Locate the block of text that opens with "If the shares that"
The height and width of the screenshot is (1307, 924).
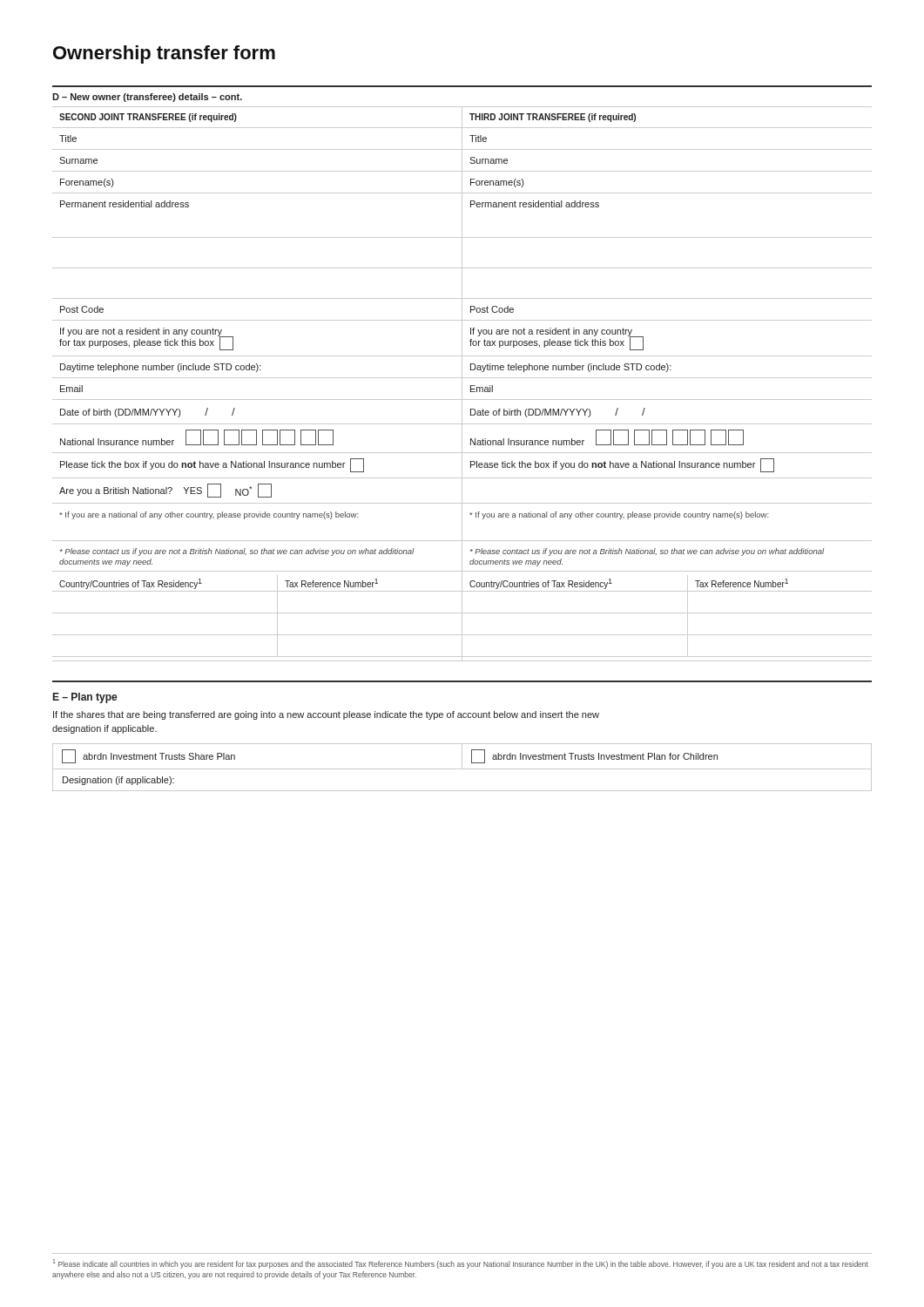point(326,722)
